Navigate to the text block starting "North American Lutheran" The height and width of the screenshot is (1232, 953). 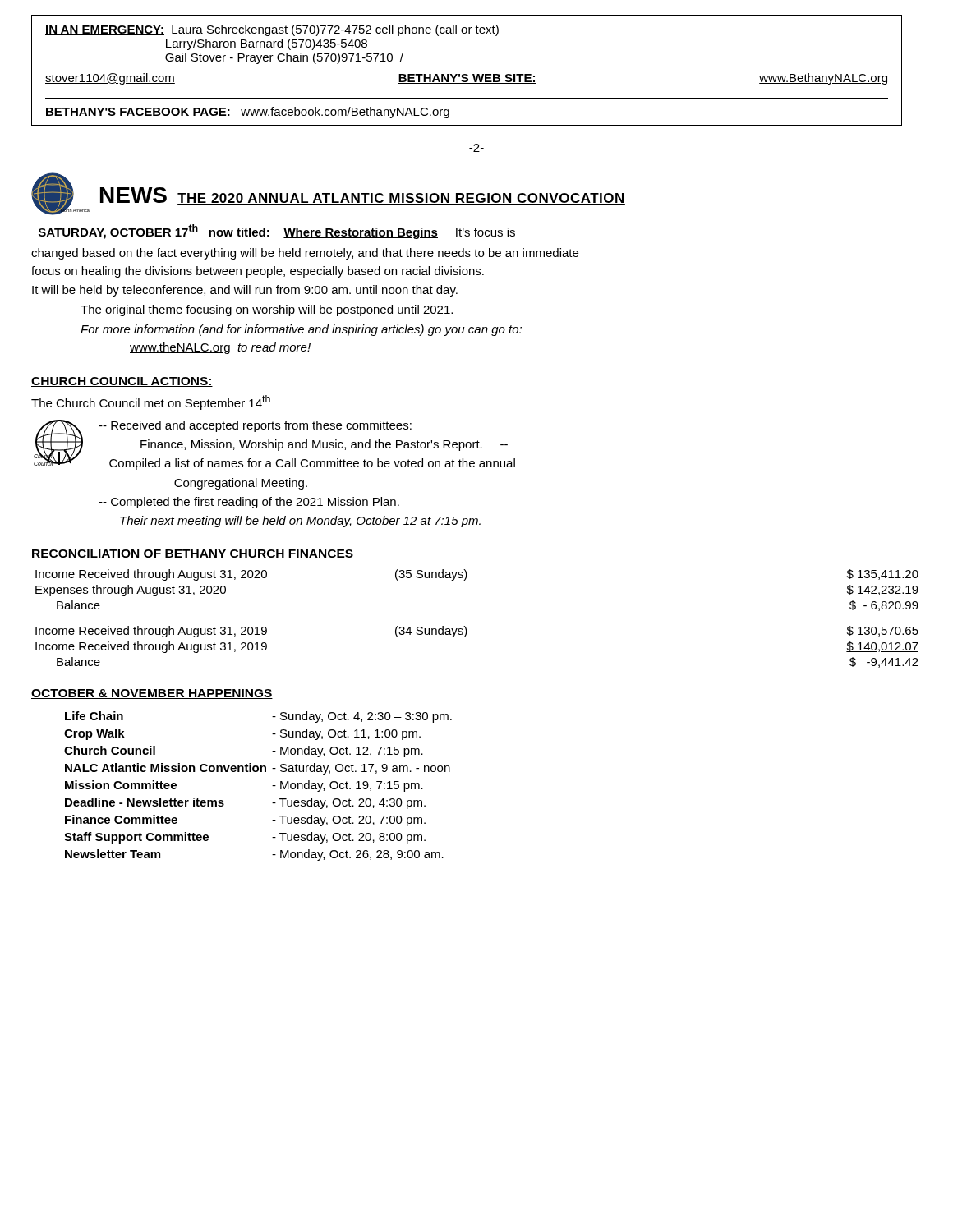476,195
